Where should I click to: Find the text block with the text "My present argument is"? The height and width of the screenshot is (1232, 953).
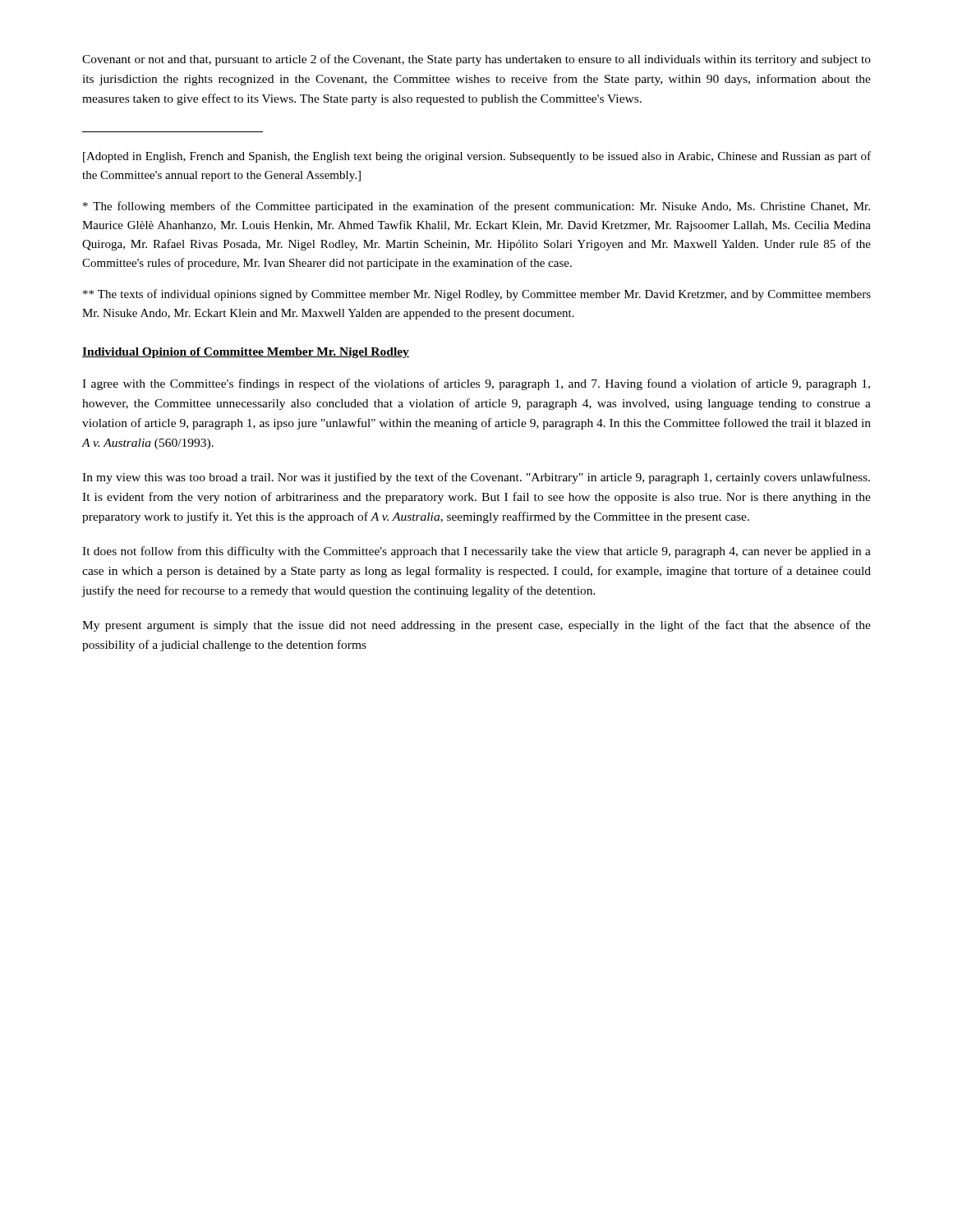point(476,634)
